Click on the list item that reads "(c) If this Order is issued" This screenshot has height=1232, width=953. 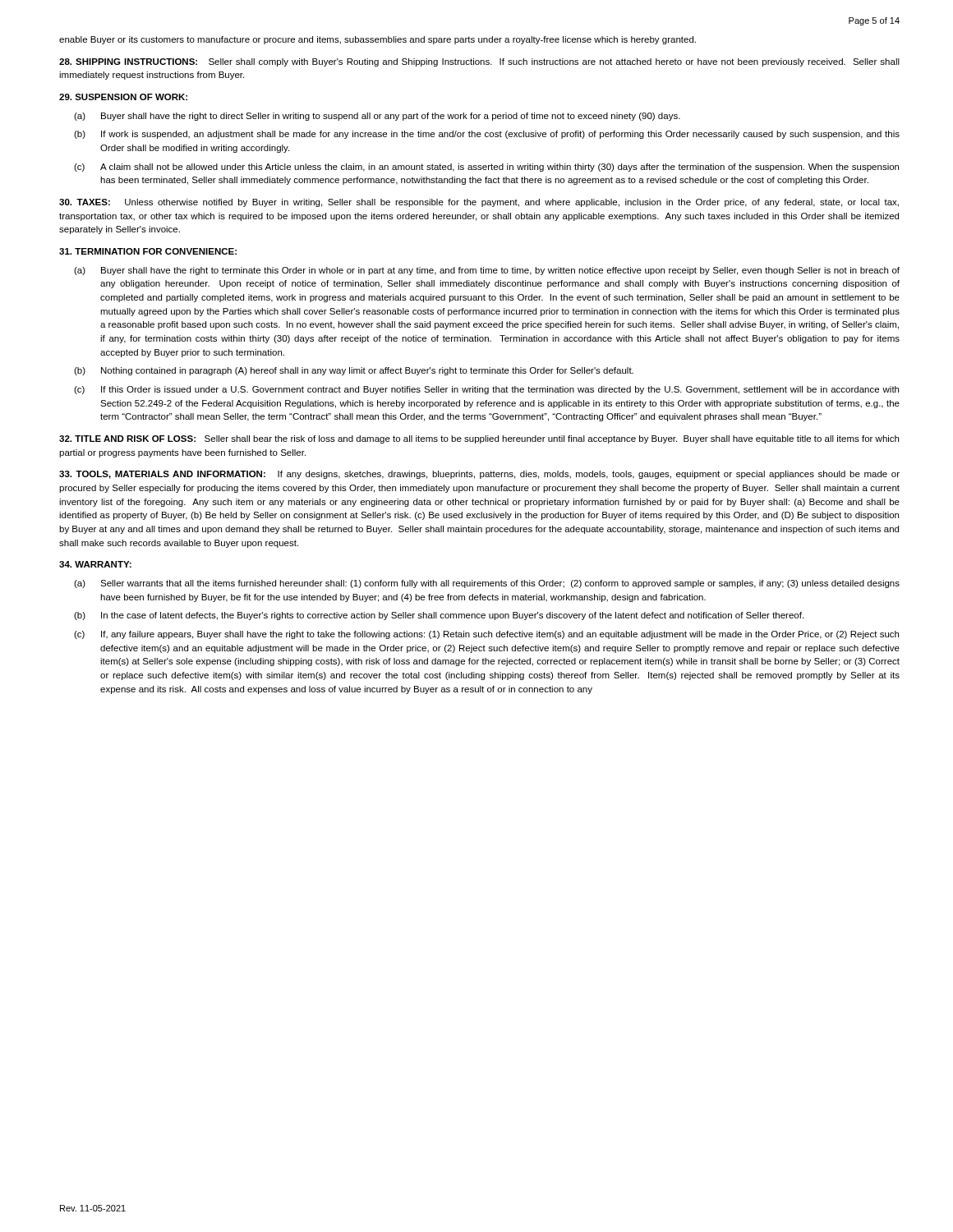[479, 403]
